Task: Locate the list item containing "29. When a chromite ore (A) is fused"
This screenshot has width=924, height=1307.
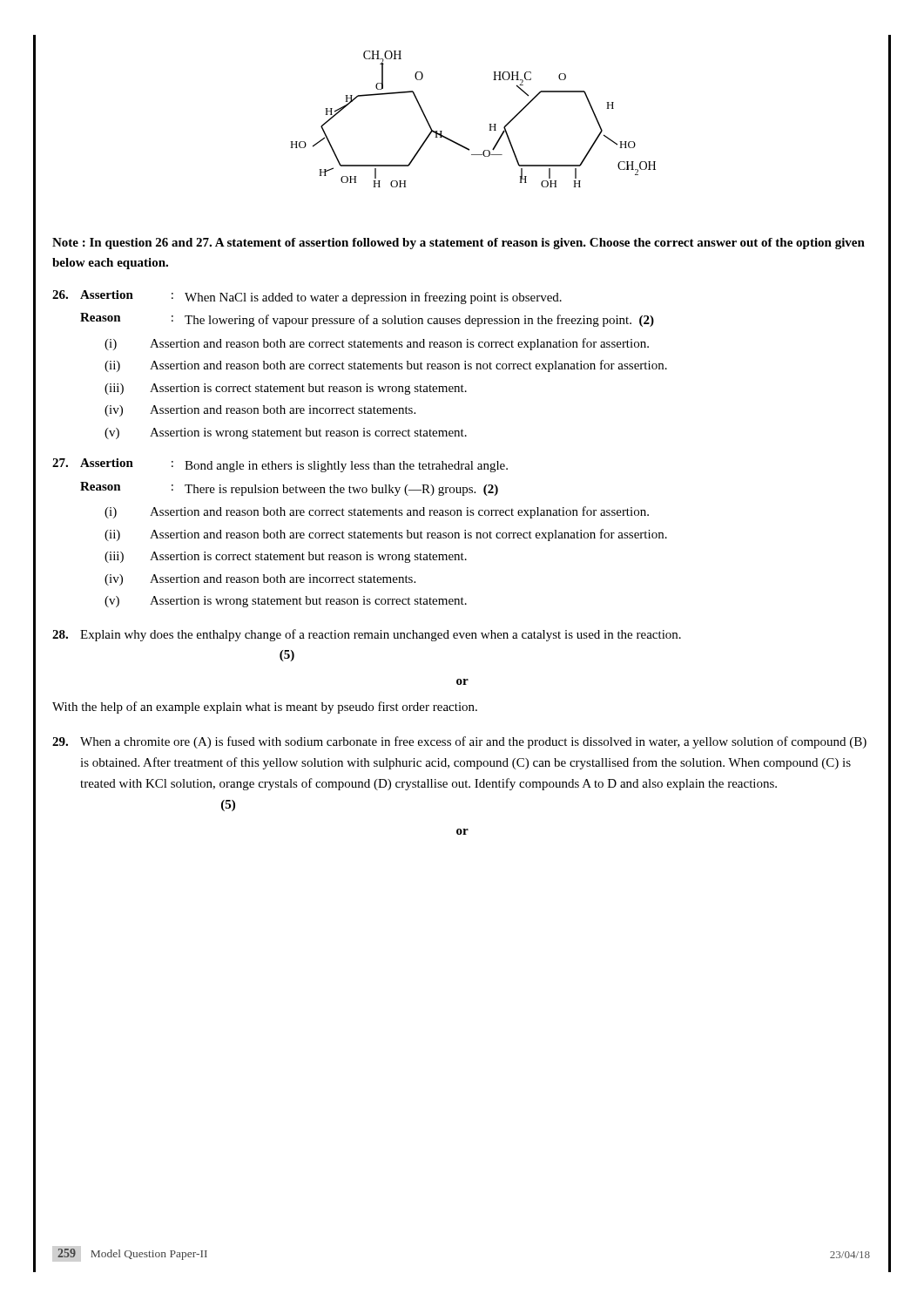Action: [462, 785]
